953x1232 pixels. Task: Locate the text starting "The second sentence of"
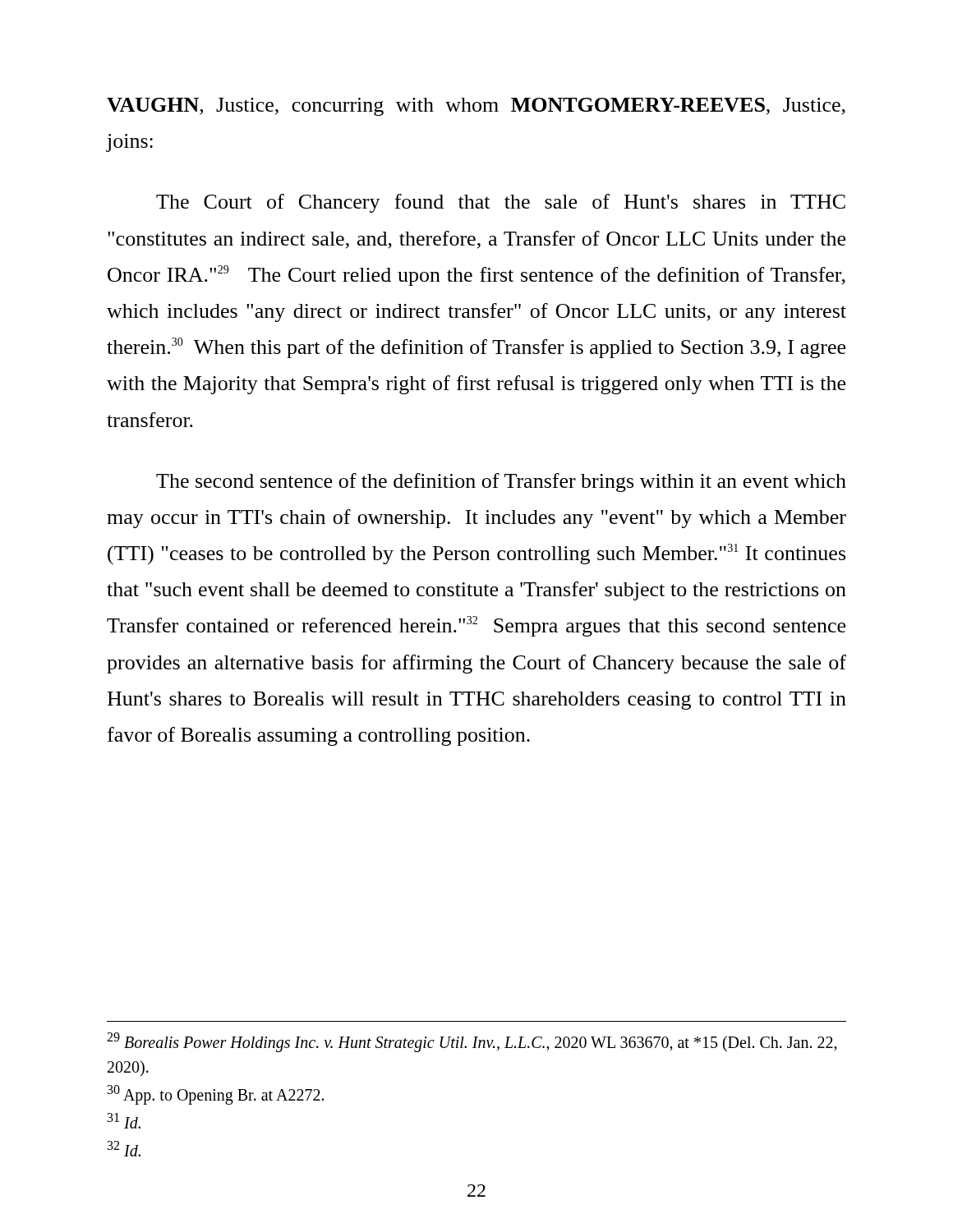pyautogui.click(x=476, y=608)
